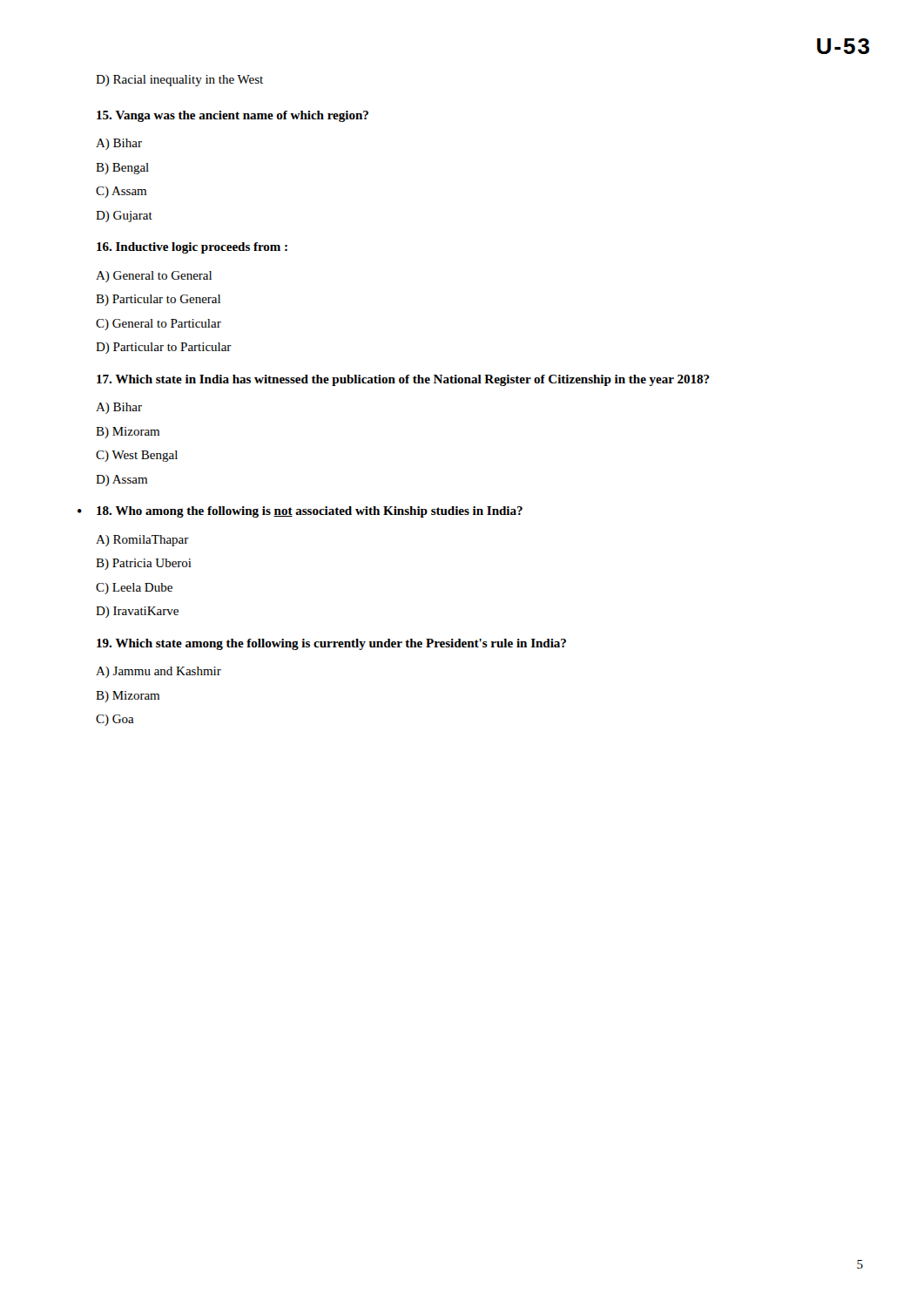Find "A) RomilaThapar" on this page
Screen dimensions: 1307x924
[x=142, y=539]
